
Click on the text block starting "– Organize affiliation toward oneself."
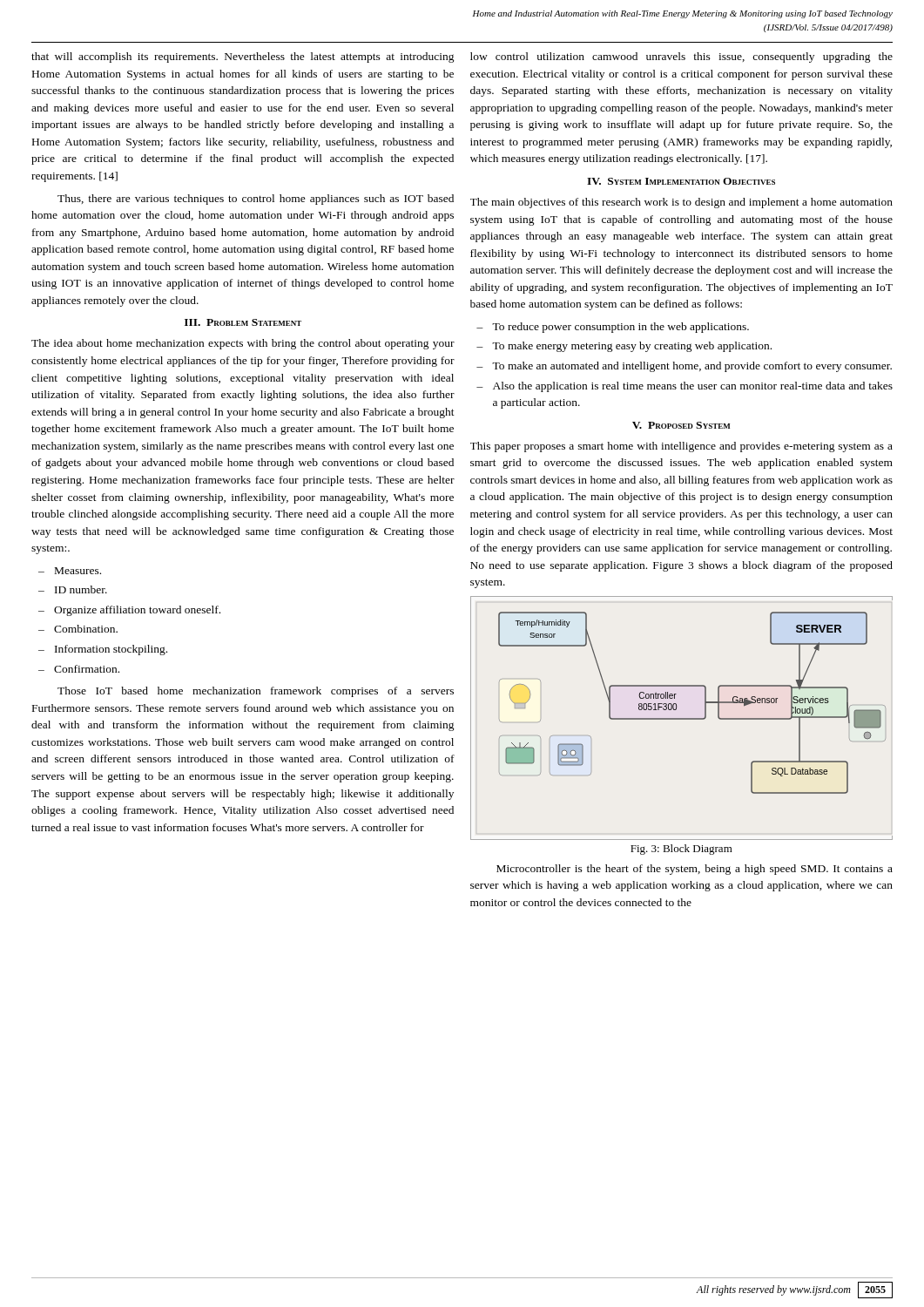tap(130, 610)
